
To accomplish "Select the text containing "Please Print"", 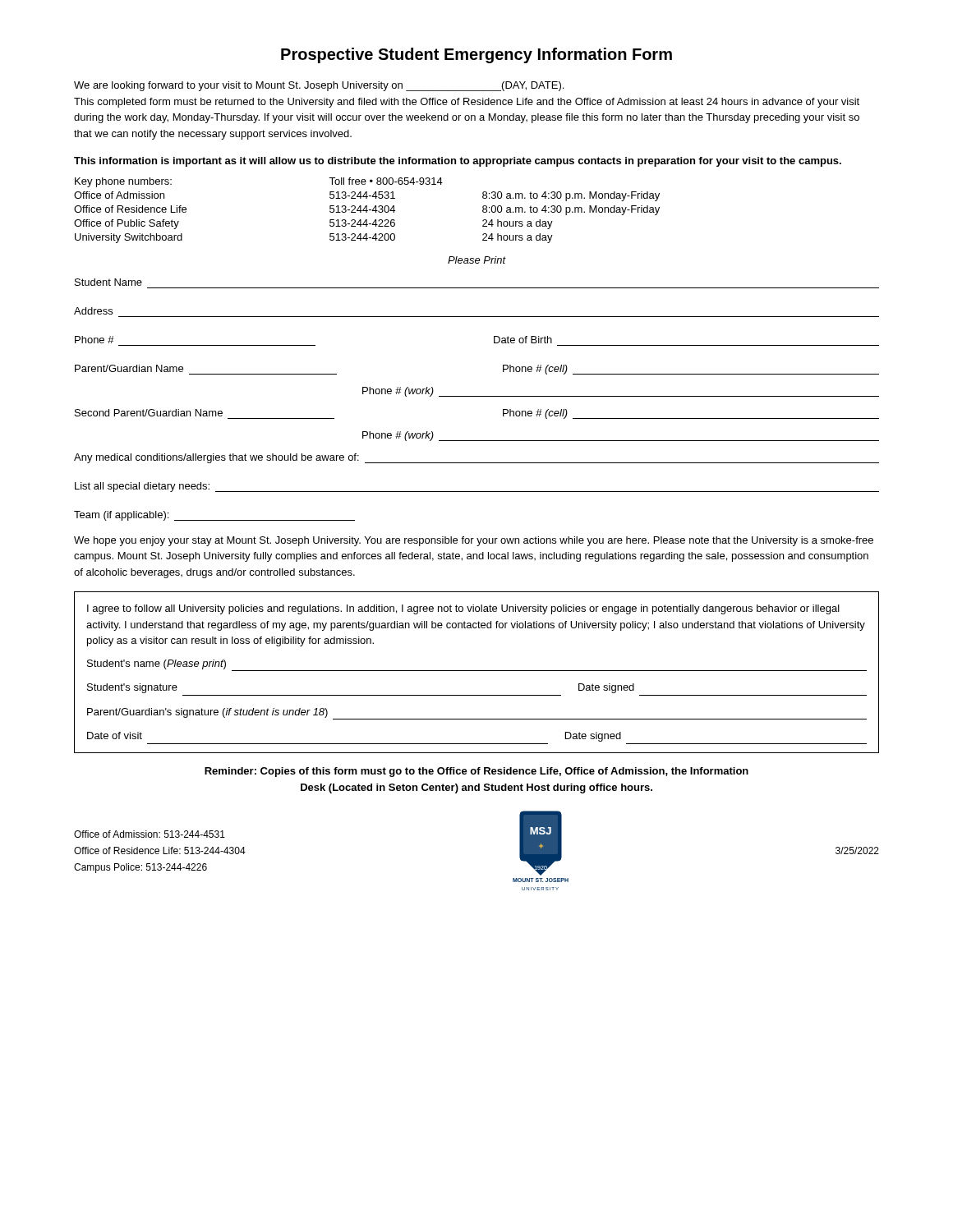I will 476,260.
